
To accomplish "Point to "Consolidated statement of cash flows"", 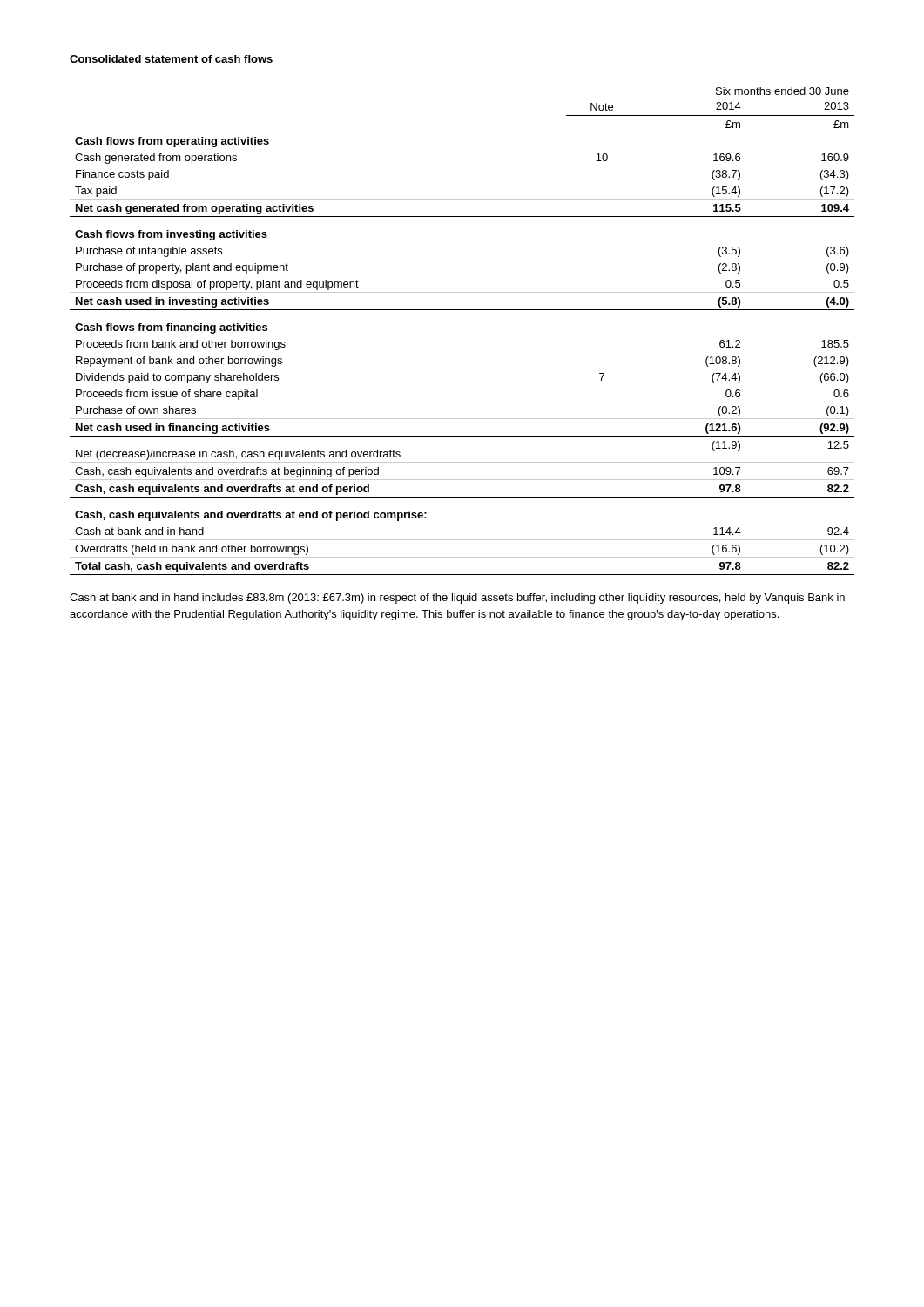I will (171, 59).
